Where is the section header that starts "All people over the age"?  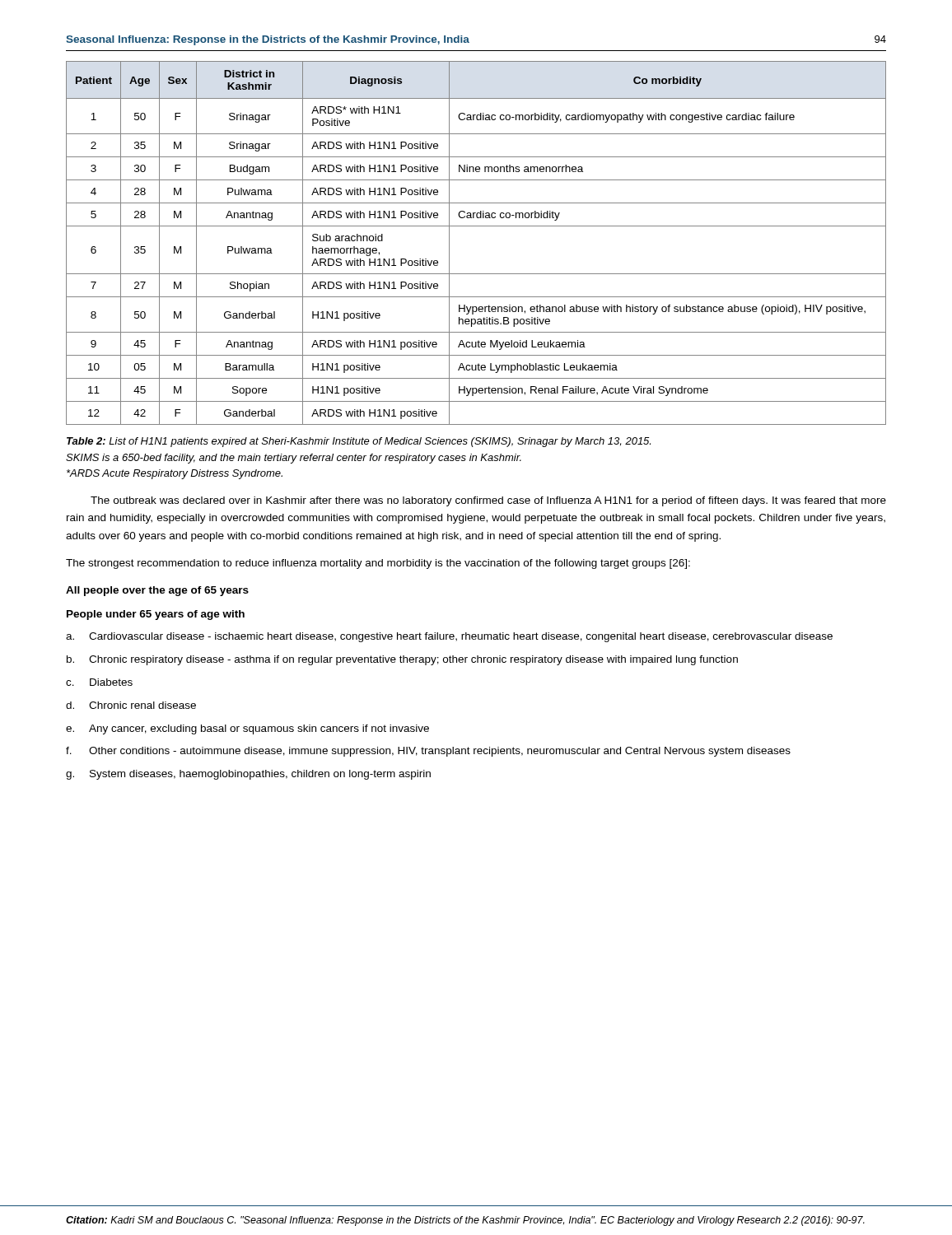click(x=157, y=590)
